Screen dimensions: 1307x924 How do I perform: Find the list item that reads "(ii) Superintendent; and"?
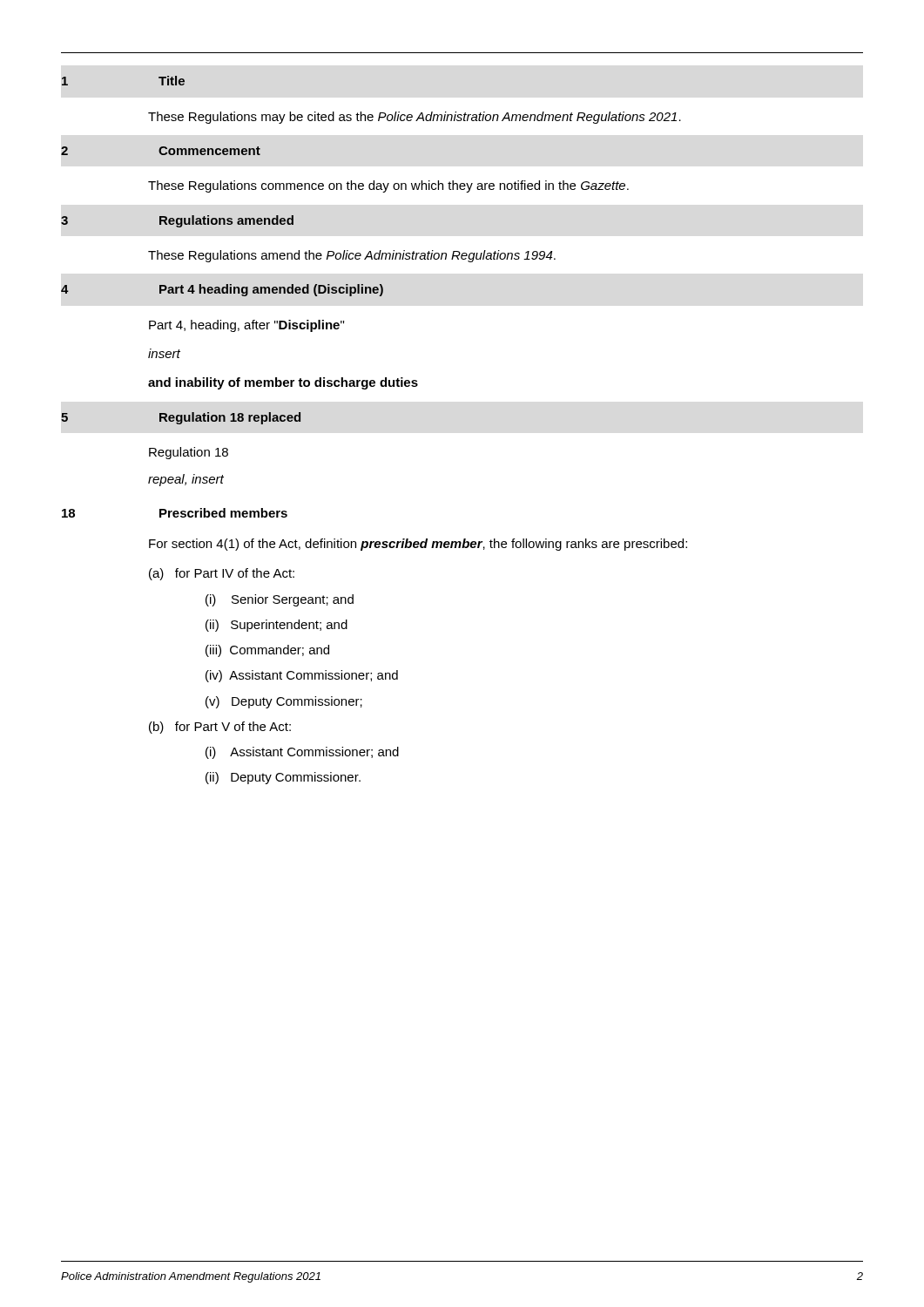pos(276,624)
